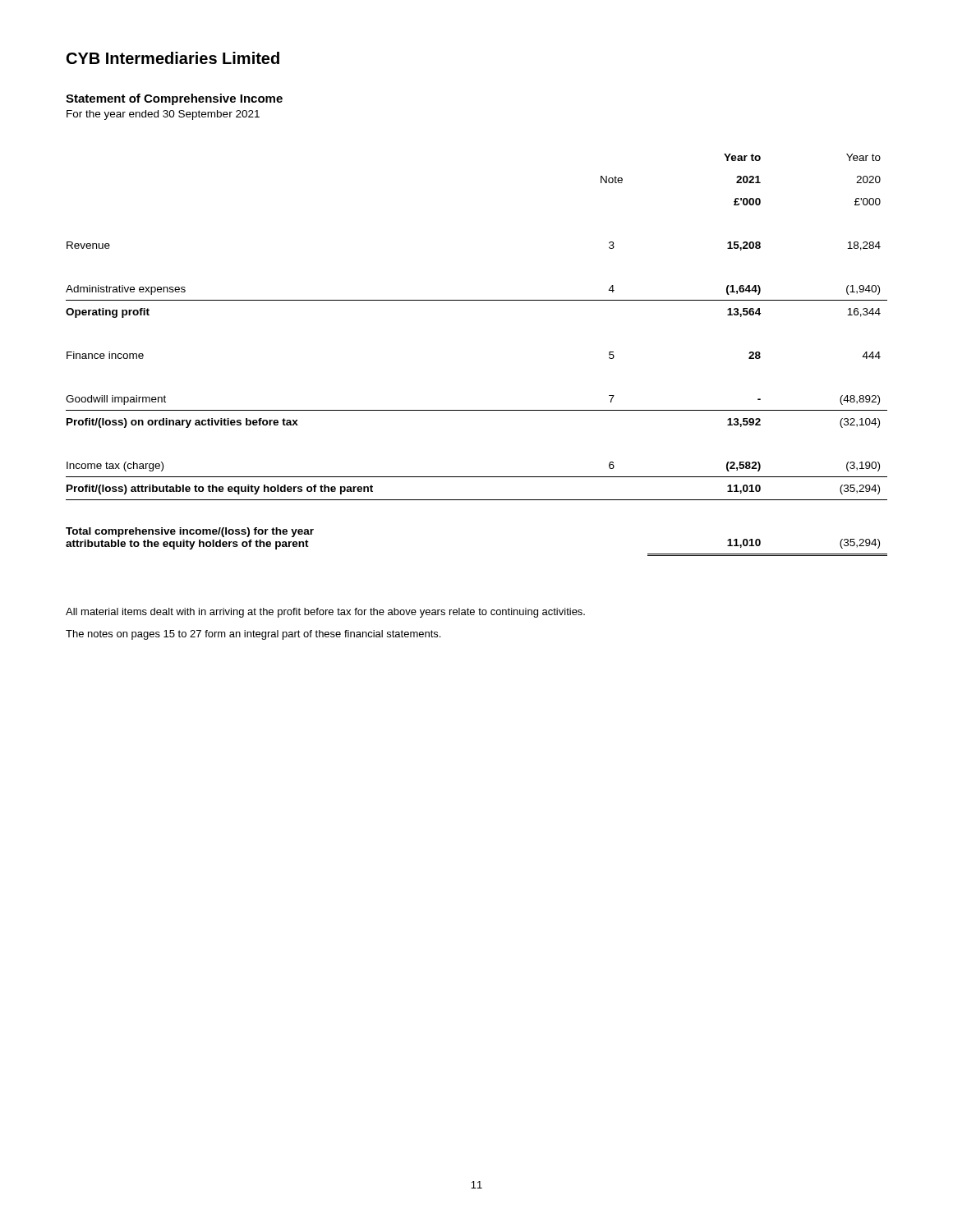This screenshot has height=1232, width=953.
Task: Find the block on this page that starts "For the year ended"
Action: pos(163,114)
